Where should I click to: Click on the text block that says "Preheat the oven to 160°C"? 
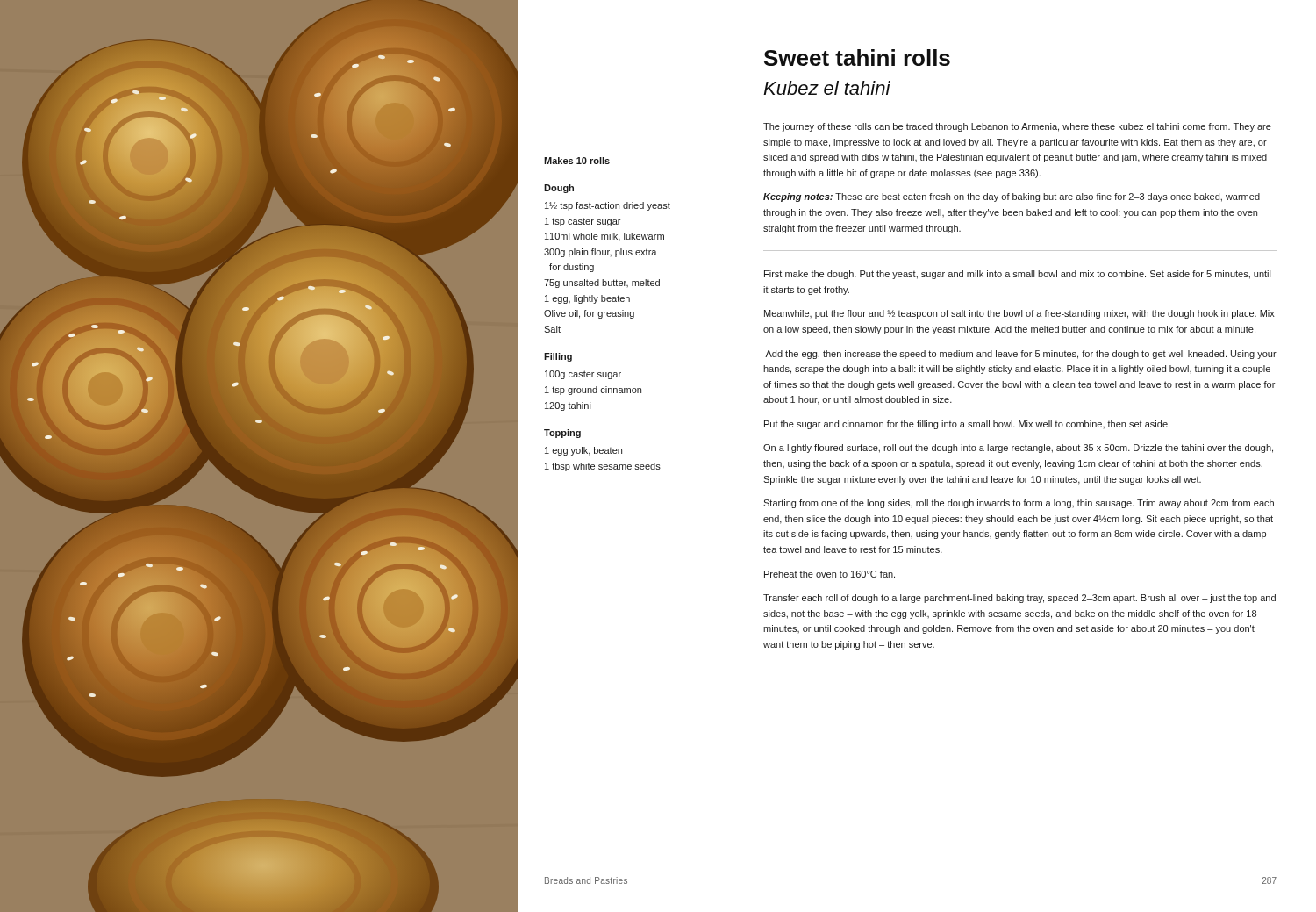coord(830,574)
